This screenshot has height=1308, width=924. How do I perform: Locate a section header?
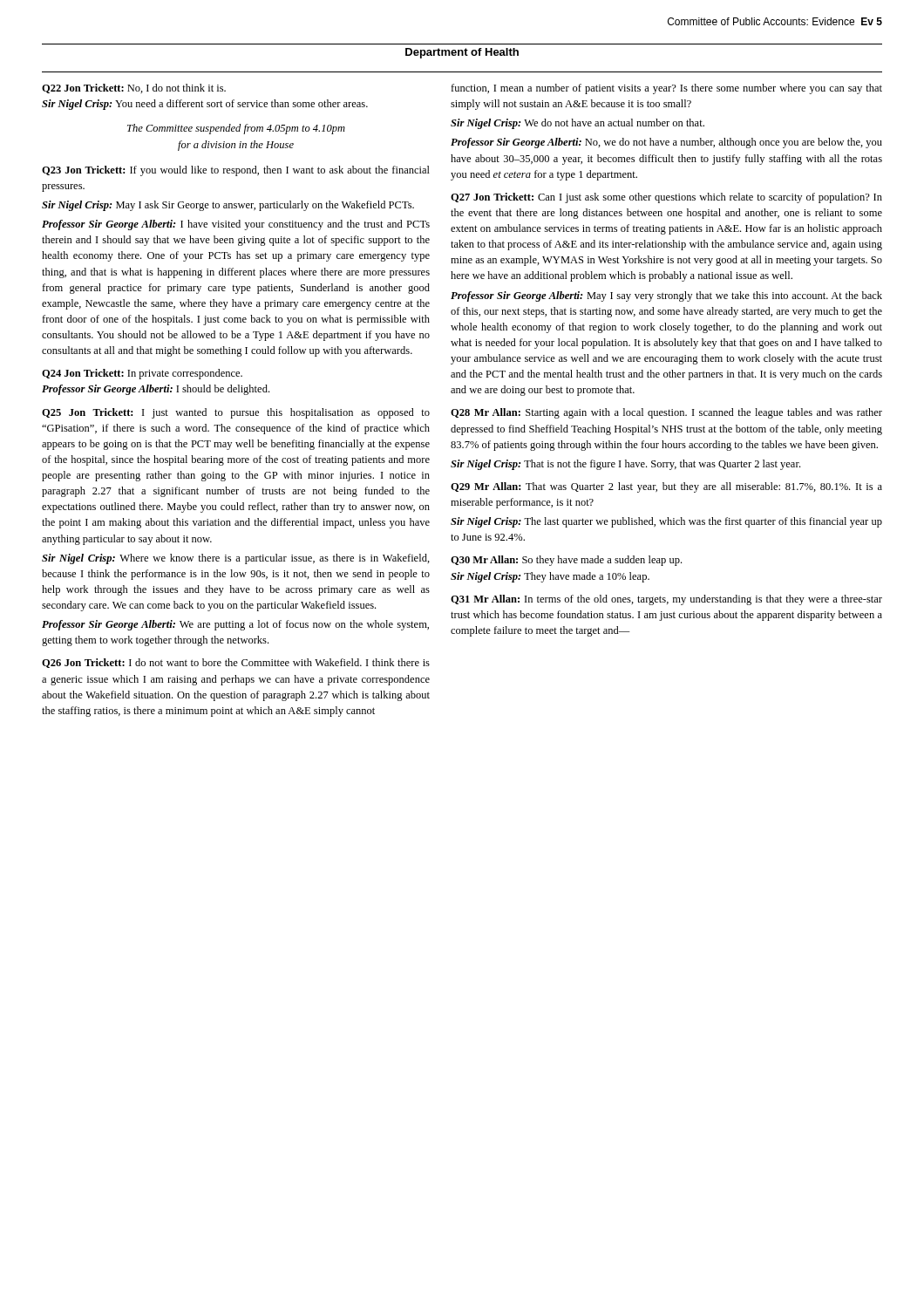[462, 52]
